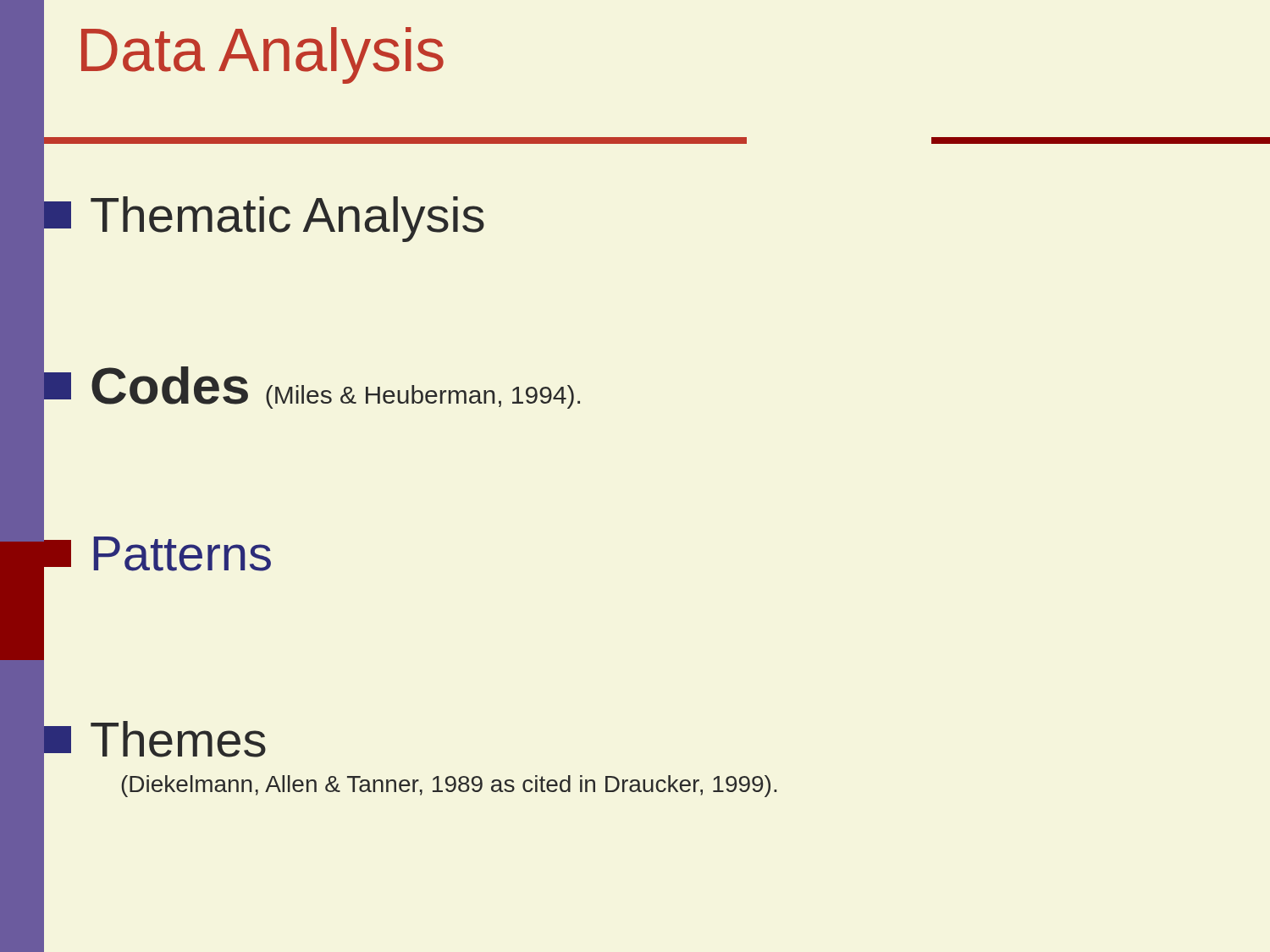Navigate to the region starting "Codes (Miles & Heuberman, 1994)."
This screenshot has height=952, width=1270.
coord(313,385)
